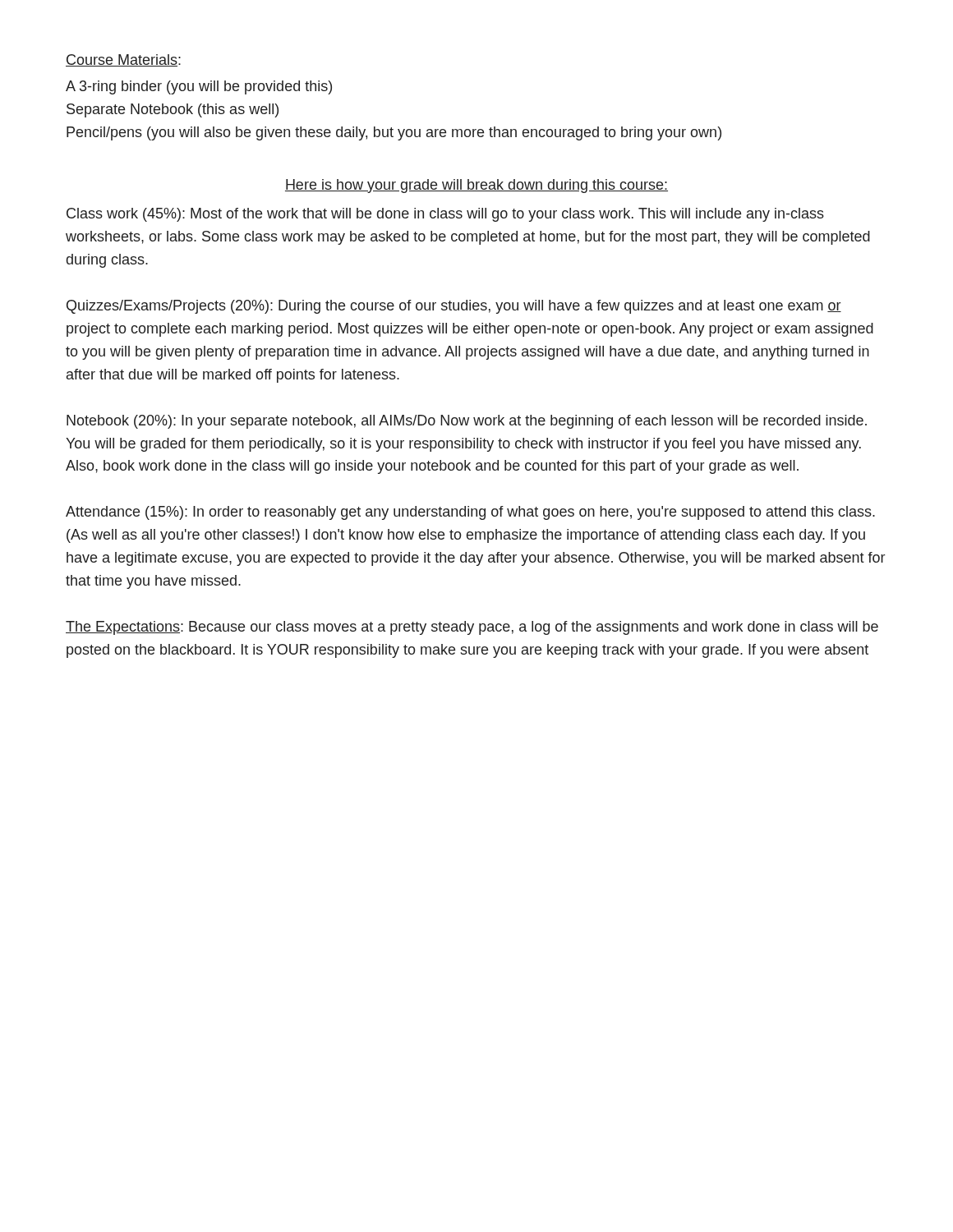Click on the region starting "Quizzes/Exams/Projects (20%): During the course"
953x1232 pixels.
click(x=470, y=340)
